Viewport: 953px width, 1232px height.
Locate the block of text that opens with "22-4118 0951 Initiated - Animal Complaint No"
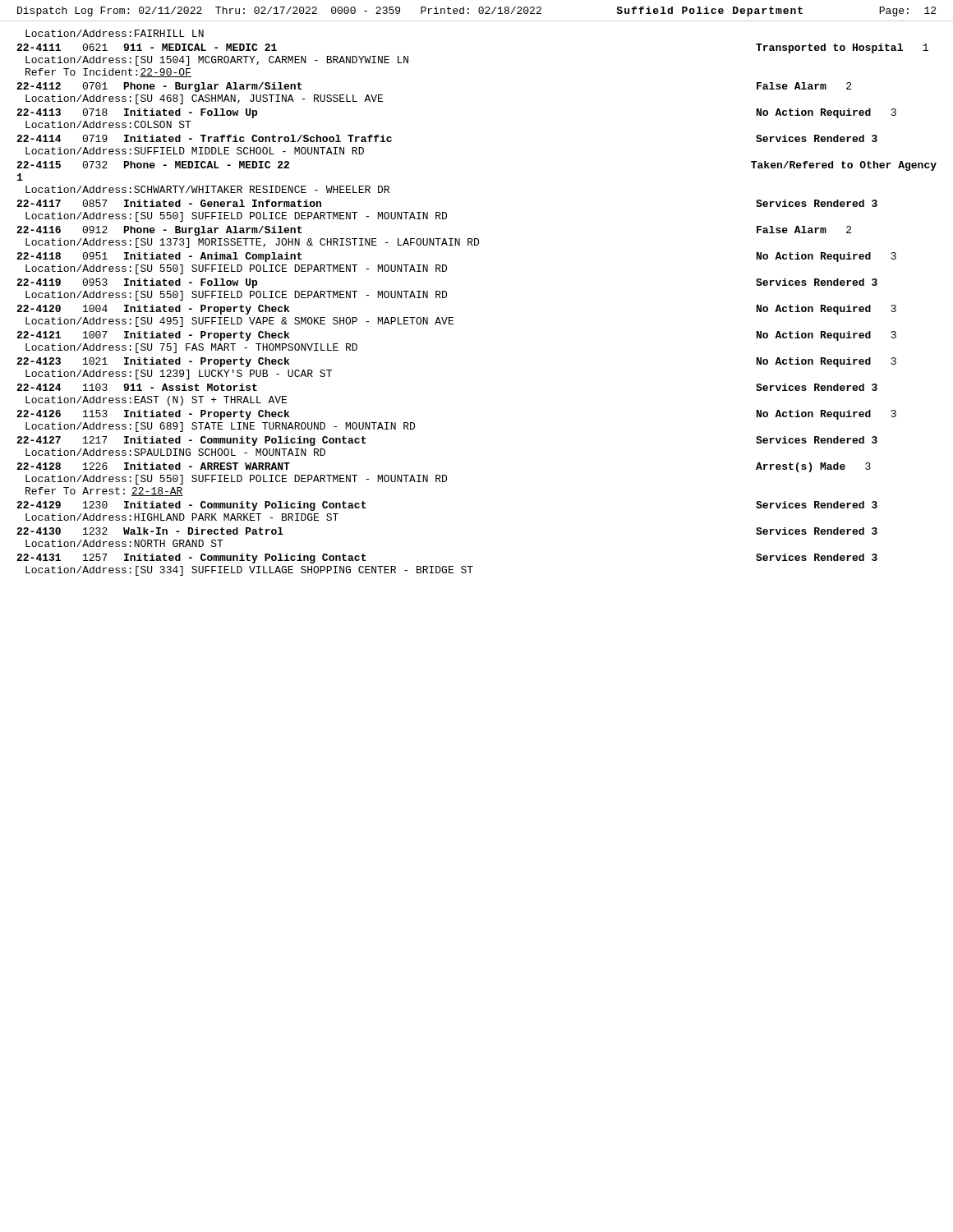click(39, 257)
